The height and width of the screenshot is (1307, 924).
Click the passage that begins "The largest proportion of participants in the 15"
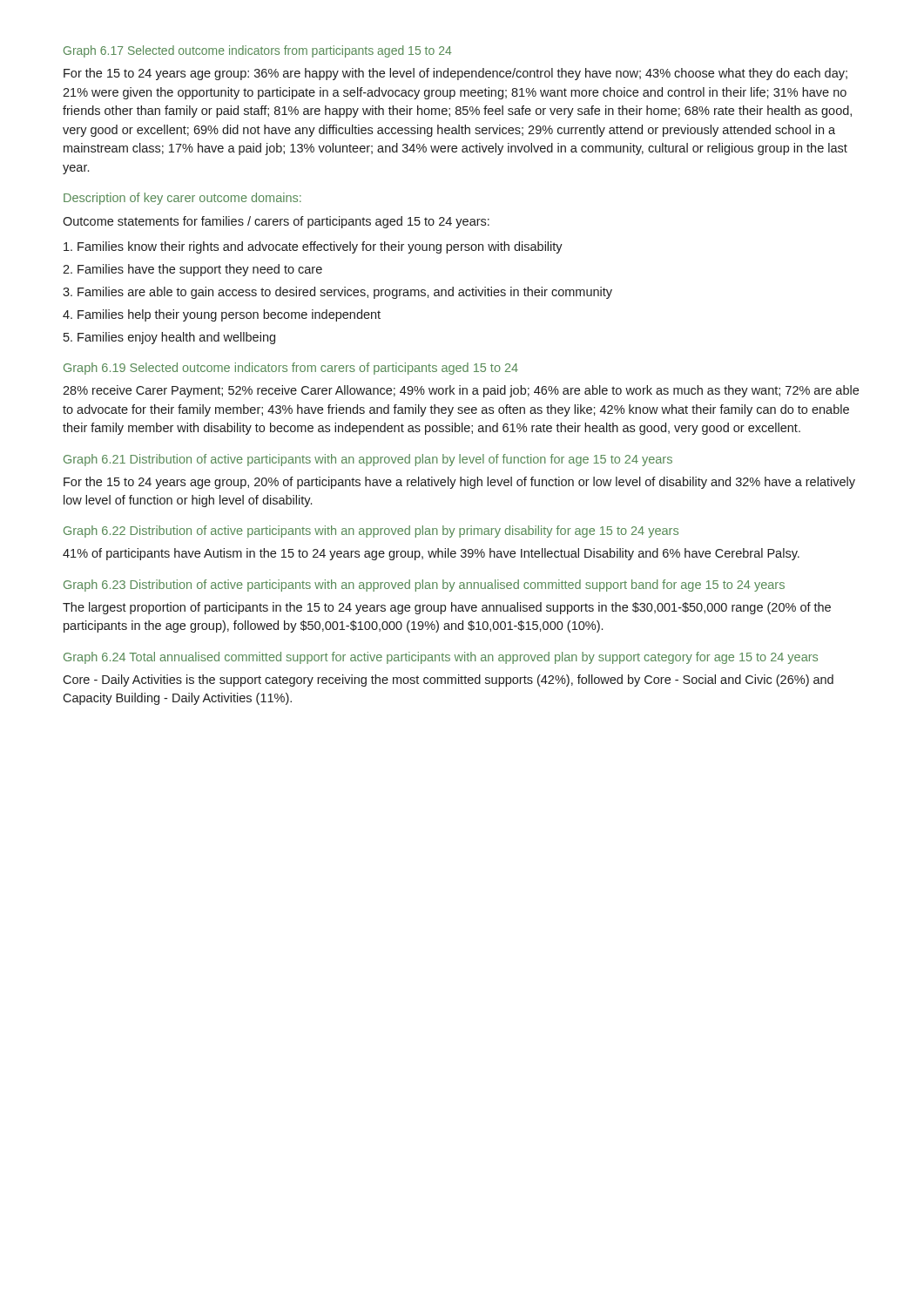(x=447, y=617)
